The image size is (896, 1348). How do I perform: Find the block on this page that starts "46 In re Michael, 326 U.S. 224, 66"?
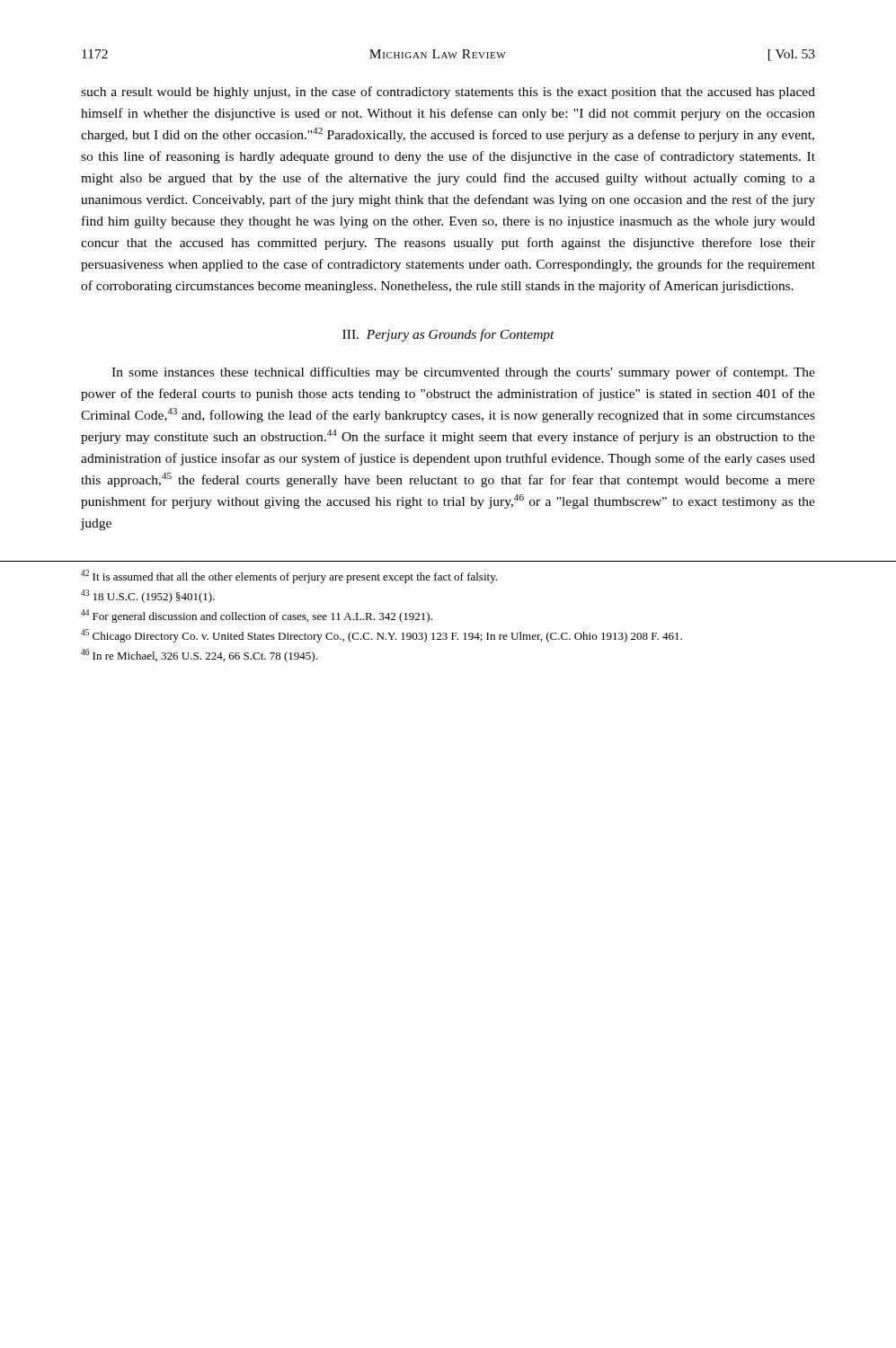199,655
